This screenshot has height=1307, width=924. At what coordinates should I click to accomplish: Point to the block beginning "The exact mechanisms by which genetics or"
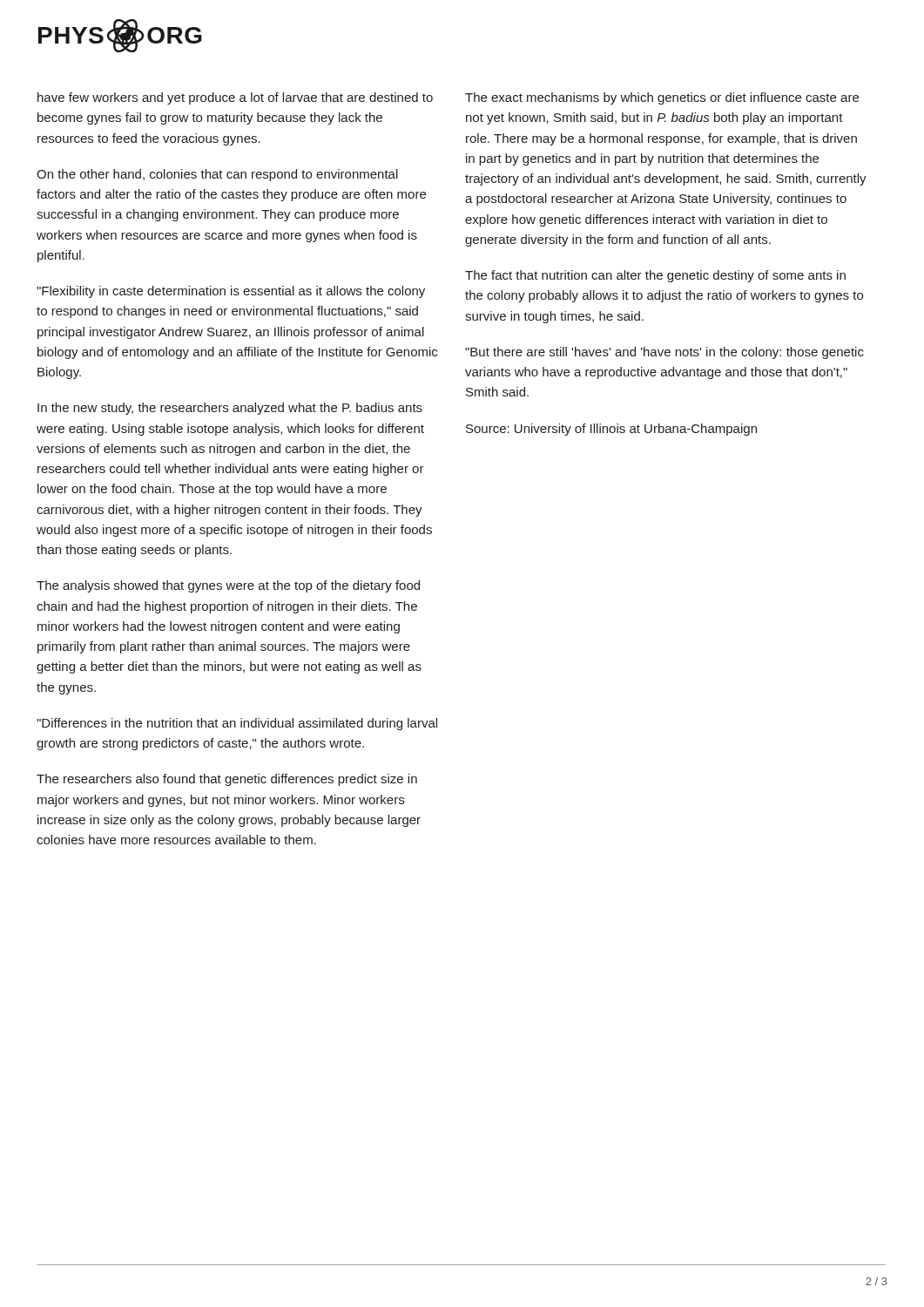(x=666, y=168)
